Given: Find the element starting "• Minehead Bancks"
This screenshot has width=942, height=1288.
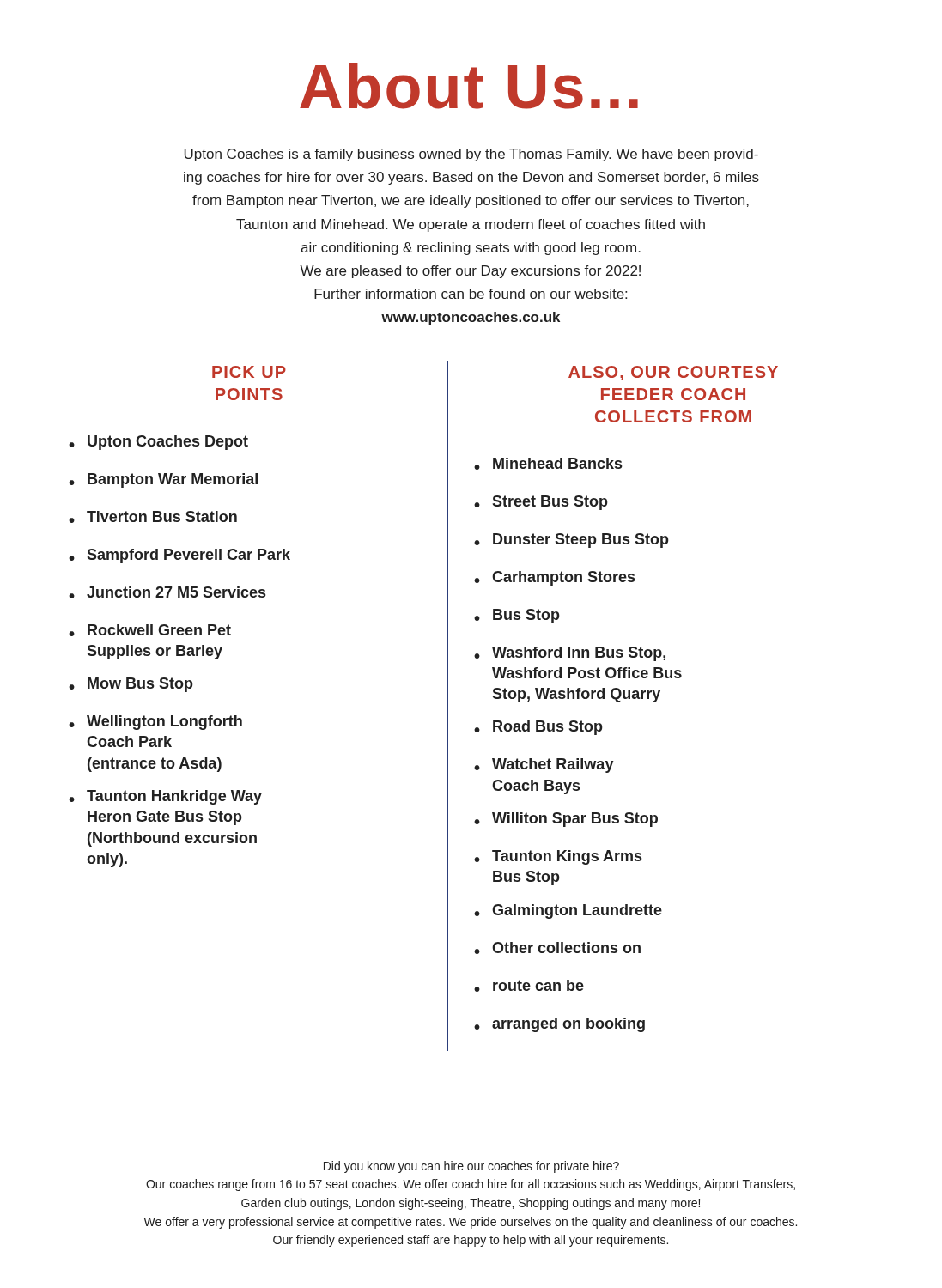Looking at the screenshot, I should (x=548, y=466).
